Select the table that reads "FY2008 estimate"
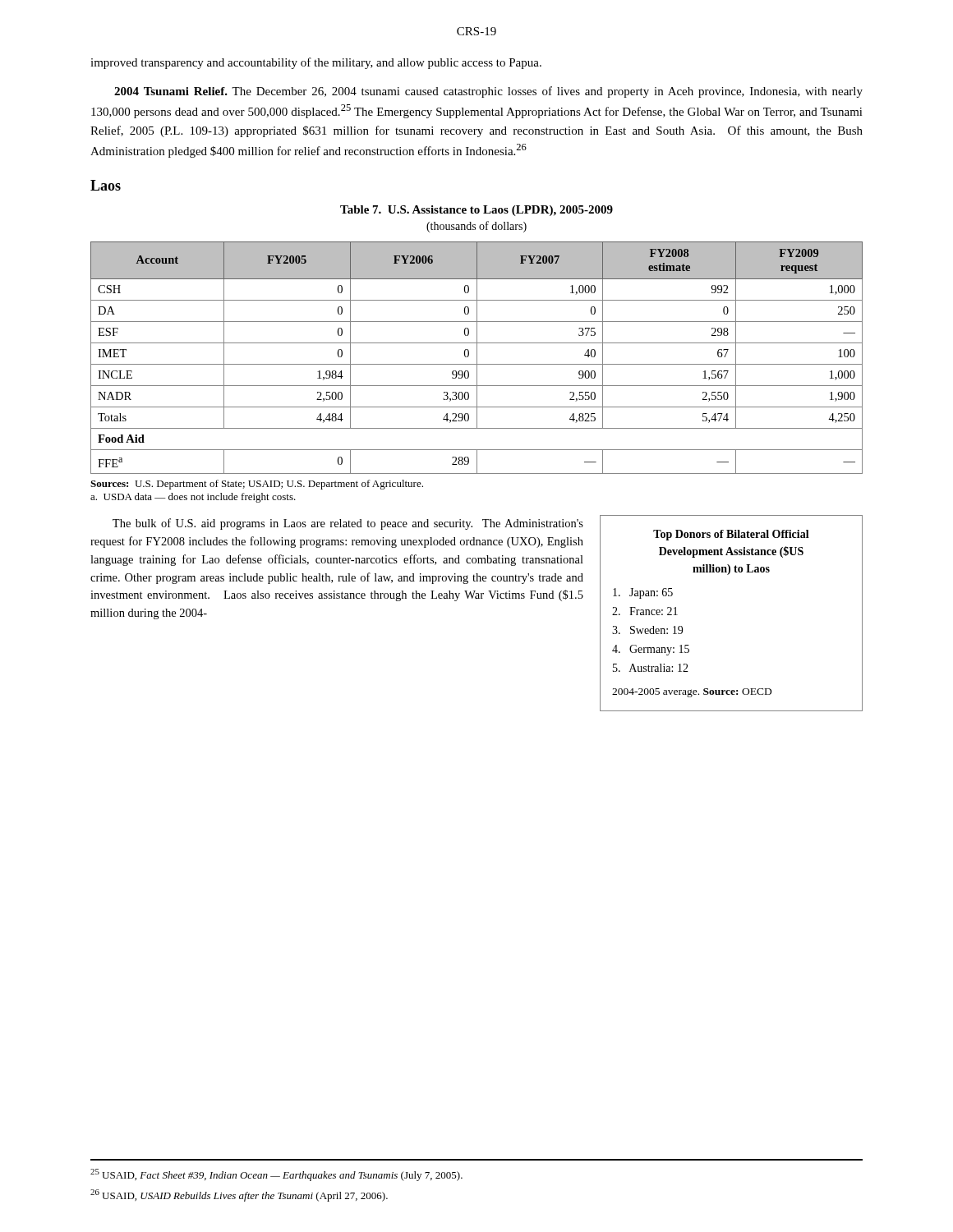 (x=476, y=358)
